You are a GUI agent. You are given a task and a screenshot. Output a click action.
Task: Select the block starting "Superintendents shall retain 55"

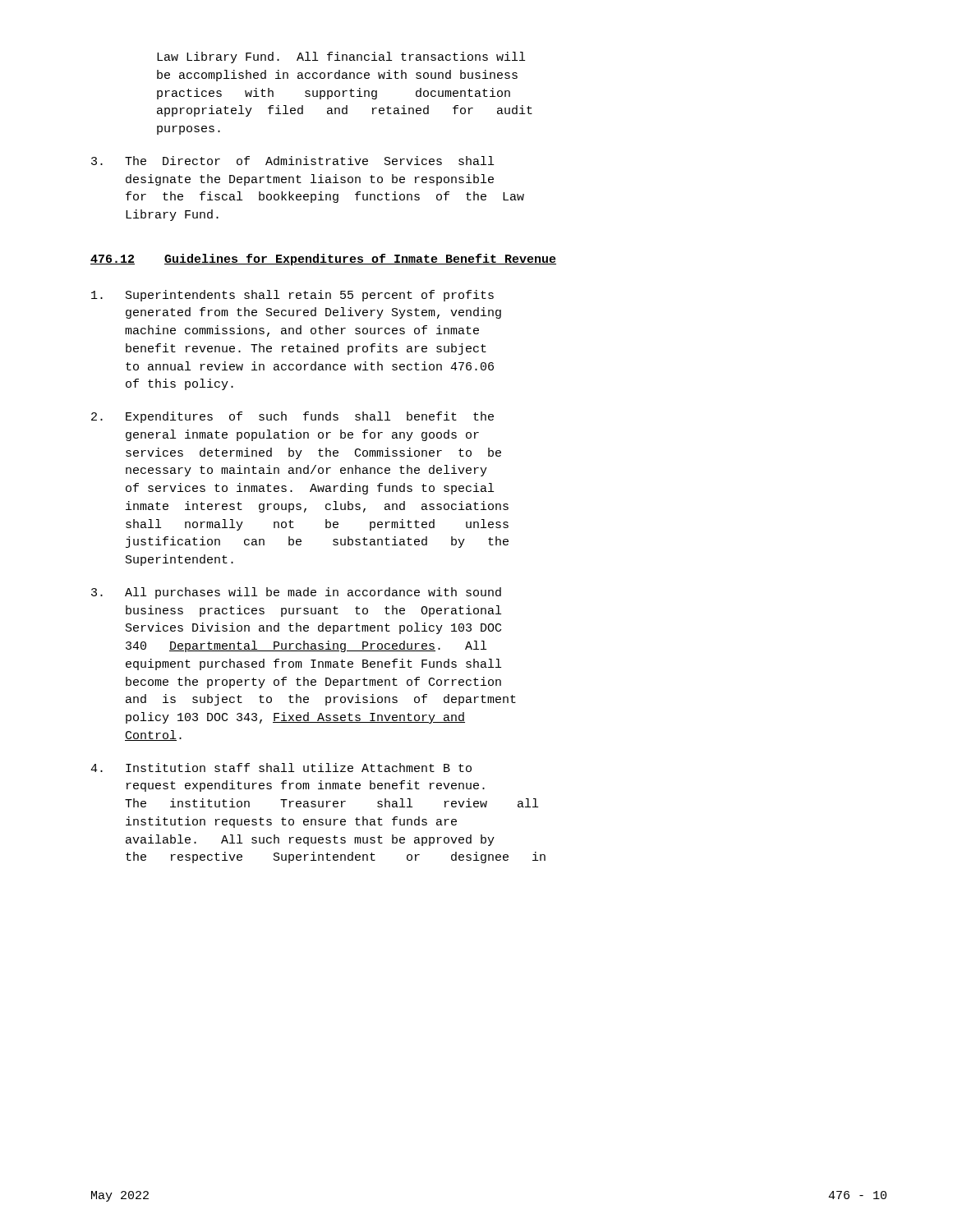click(489, 341)
